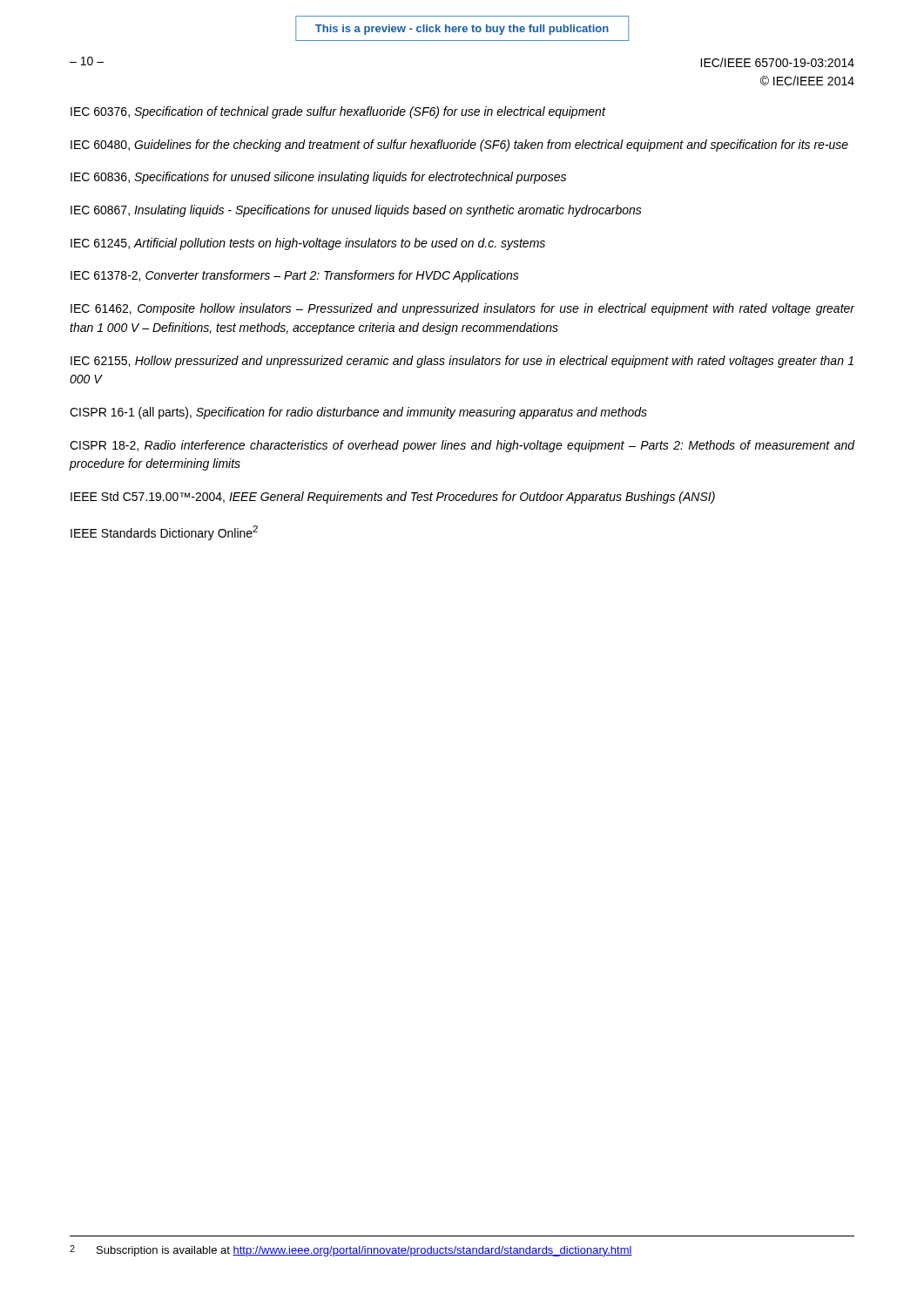
Task: Where is the passage that starts "IEC 60480, Guidelines for"?
Action: pyautogui.click(x=459, y=144)
